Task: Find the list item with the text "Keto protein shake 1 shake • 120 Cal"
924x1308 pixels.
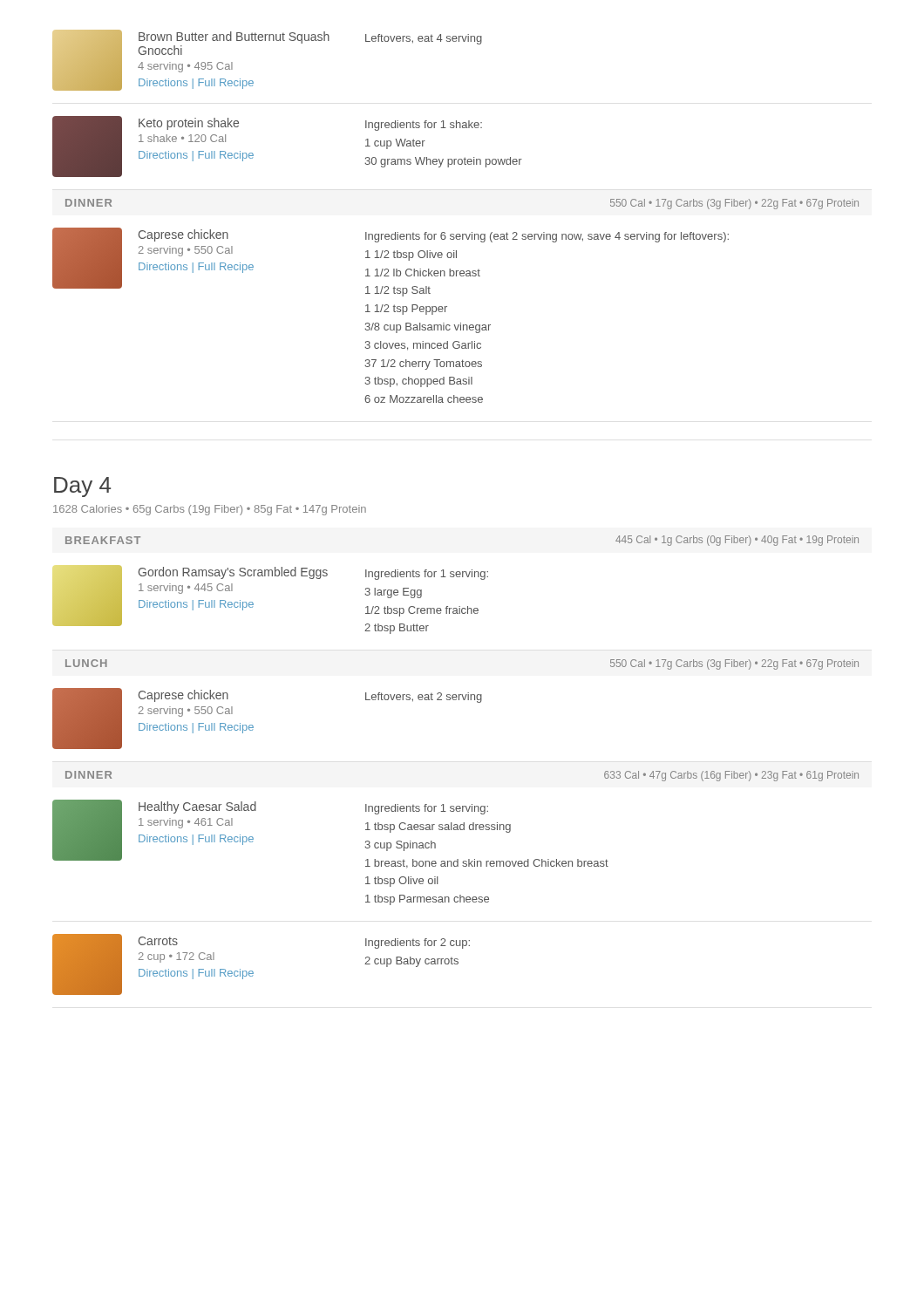Action: coord(462,147)
